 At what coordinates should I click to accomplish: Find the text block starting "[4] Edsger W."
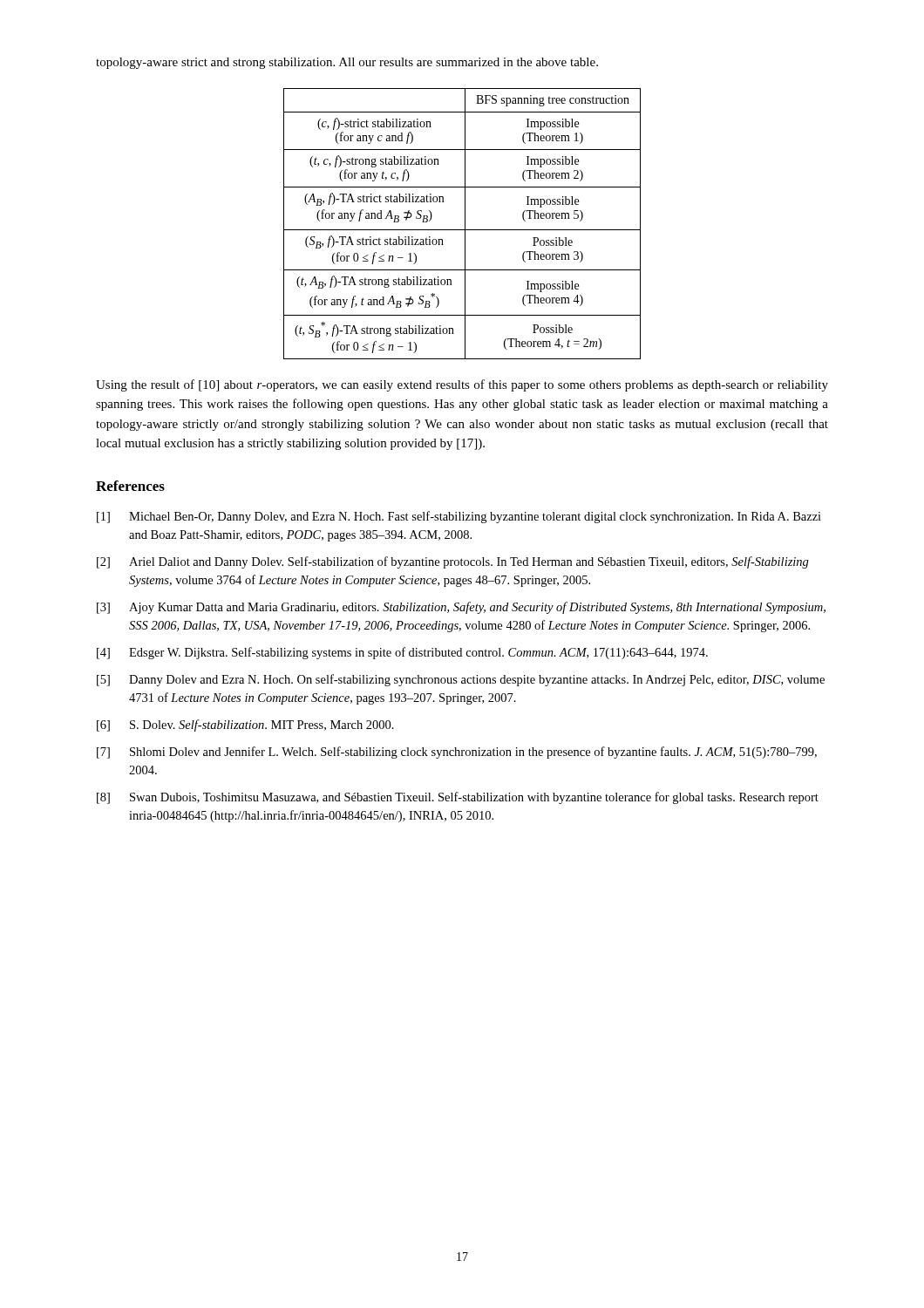pos(462,652)
